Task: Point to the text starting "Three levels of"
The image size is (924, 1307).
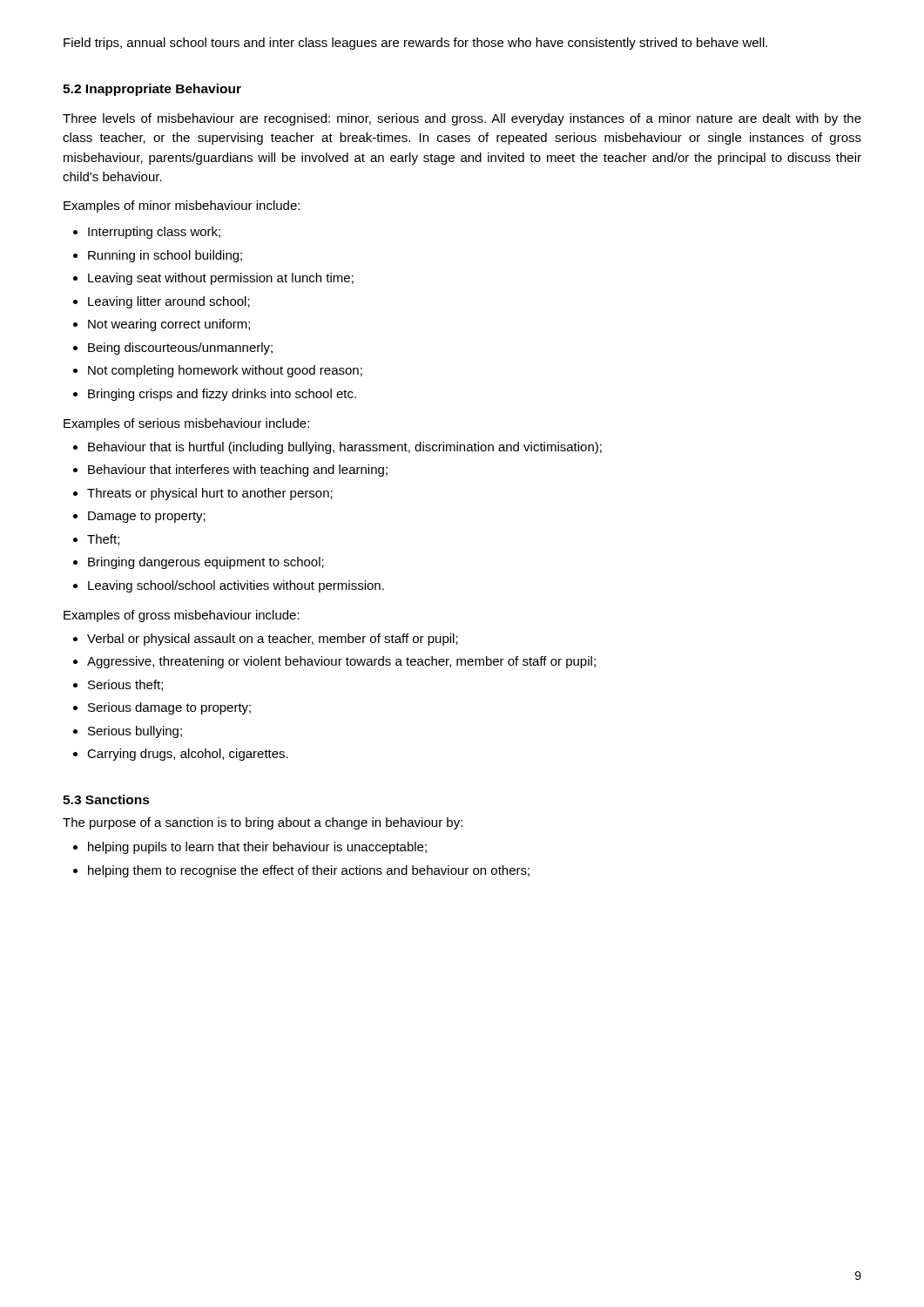Action: tap(462, 148)
